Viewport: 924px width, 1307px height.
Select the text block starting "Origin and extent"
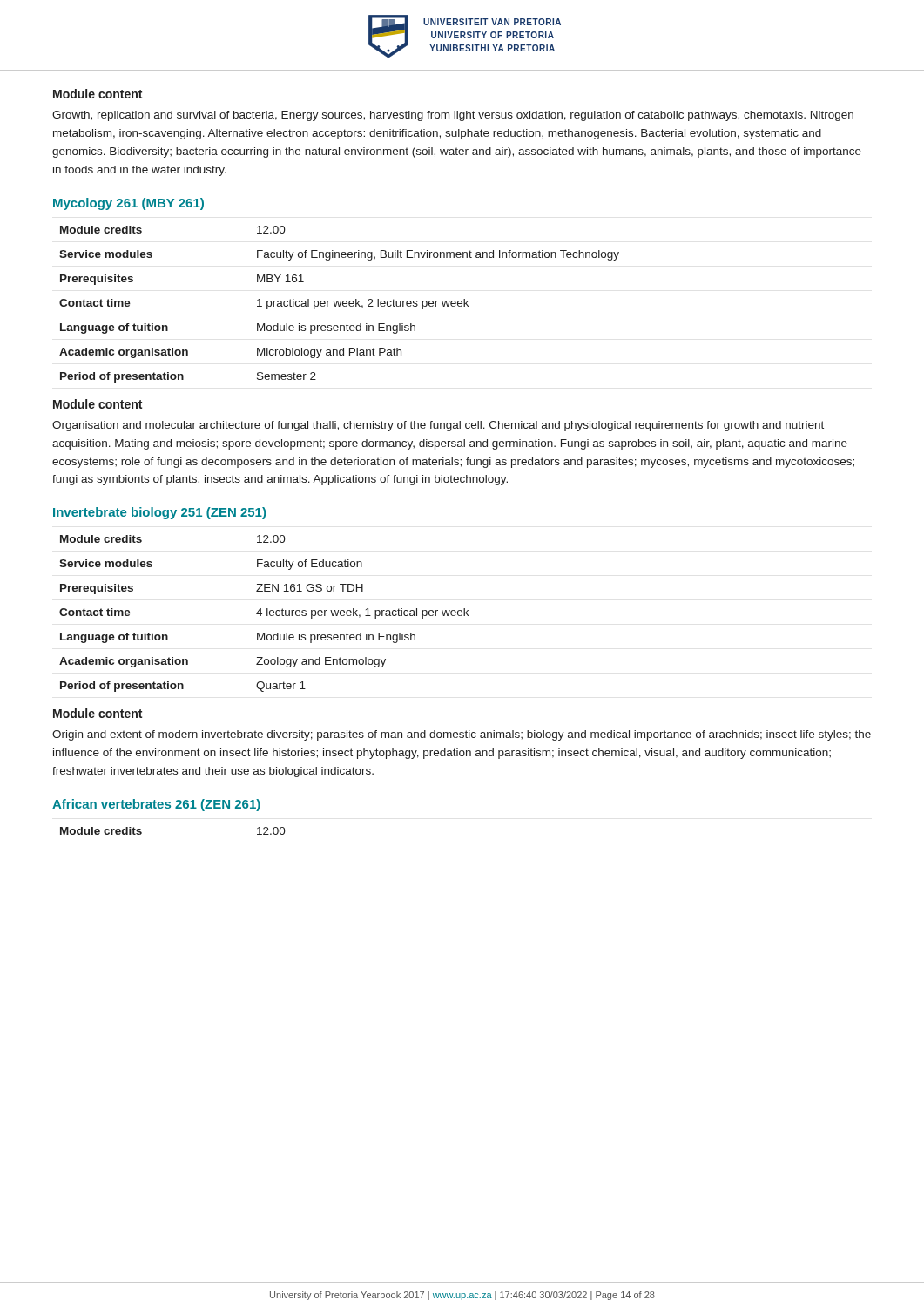462,753
